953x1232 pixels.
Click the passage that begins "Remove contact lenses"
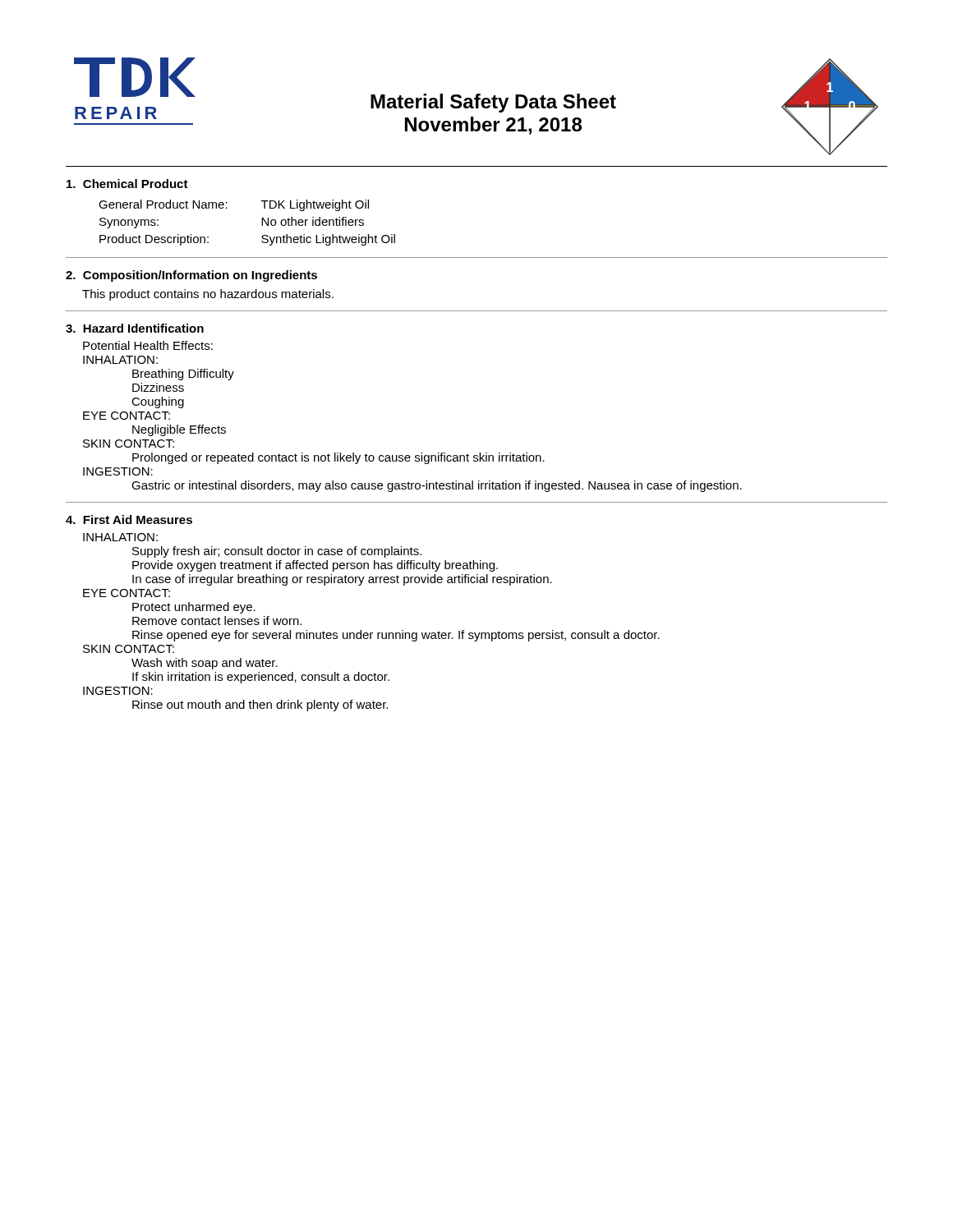click(x=217, y=620)
